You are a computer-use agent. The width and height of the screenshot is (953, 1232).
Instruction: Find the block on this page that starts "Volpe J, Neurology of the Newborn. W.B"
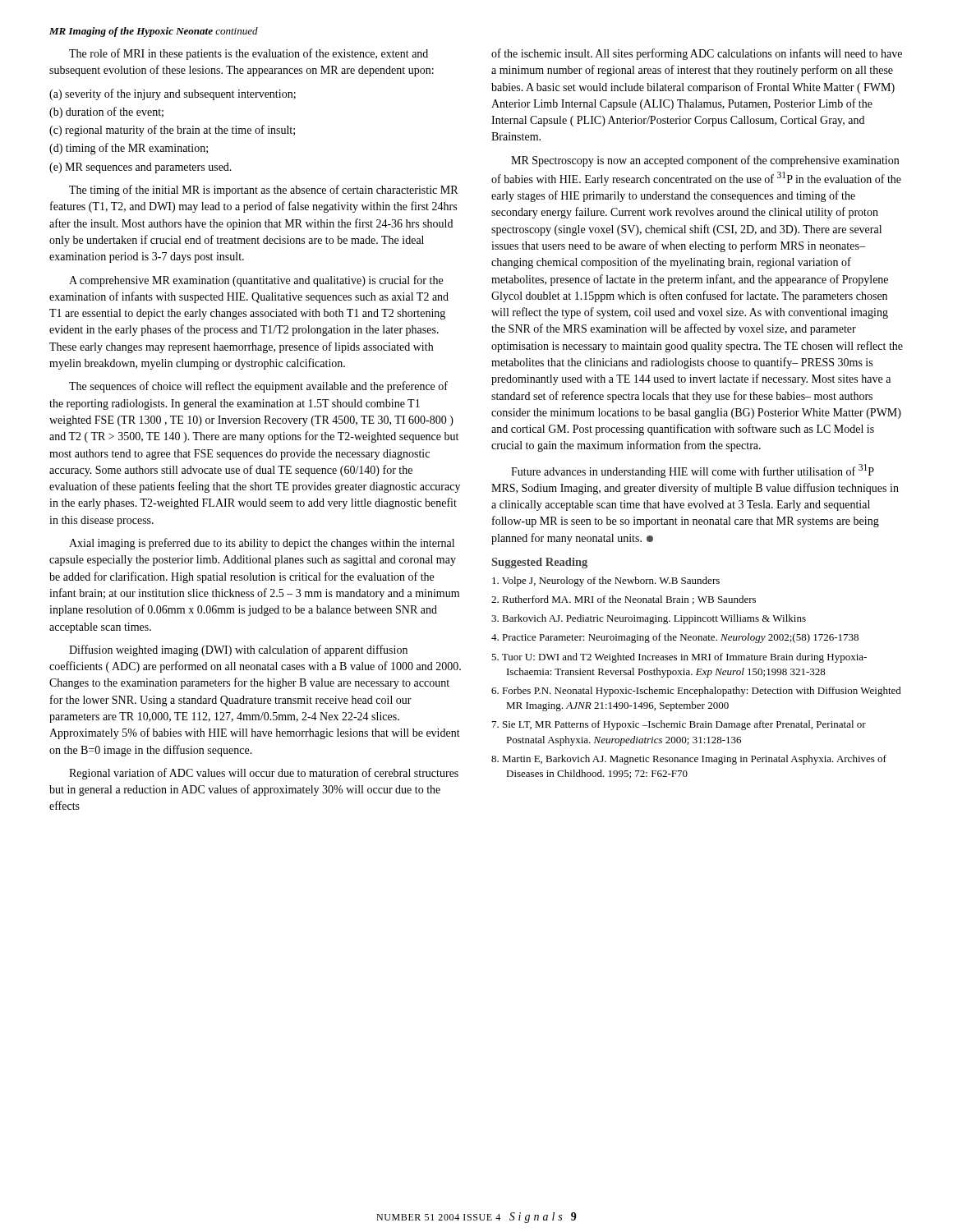click(606, 580)
